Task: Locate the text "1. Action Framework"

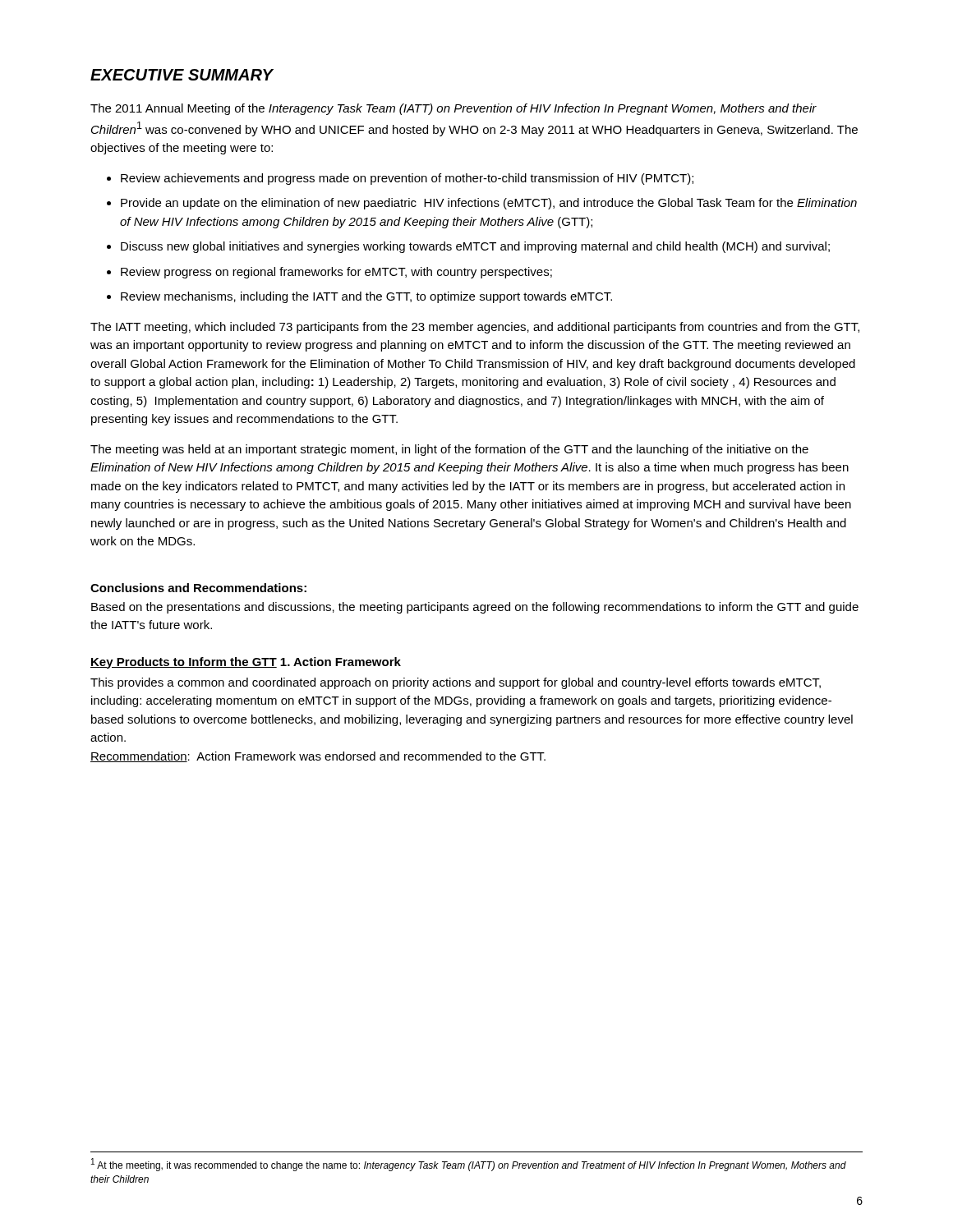Action: point(340,661)
